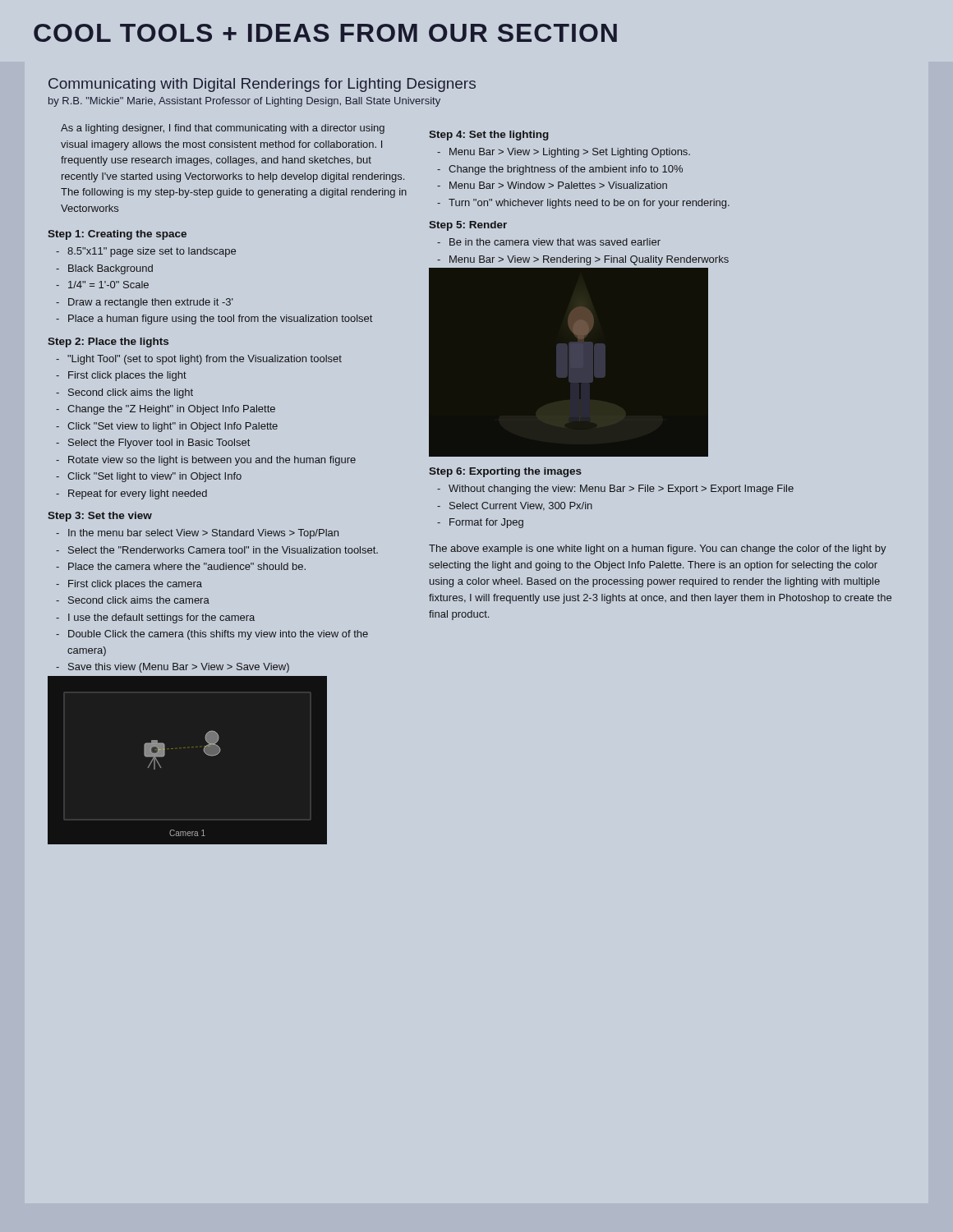Locate the list item that says "Rotate view so the light"

(x=212, y=459)
